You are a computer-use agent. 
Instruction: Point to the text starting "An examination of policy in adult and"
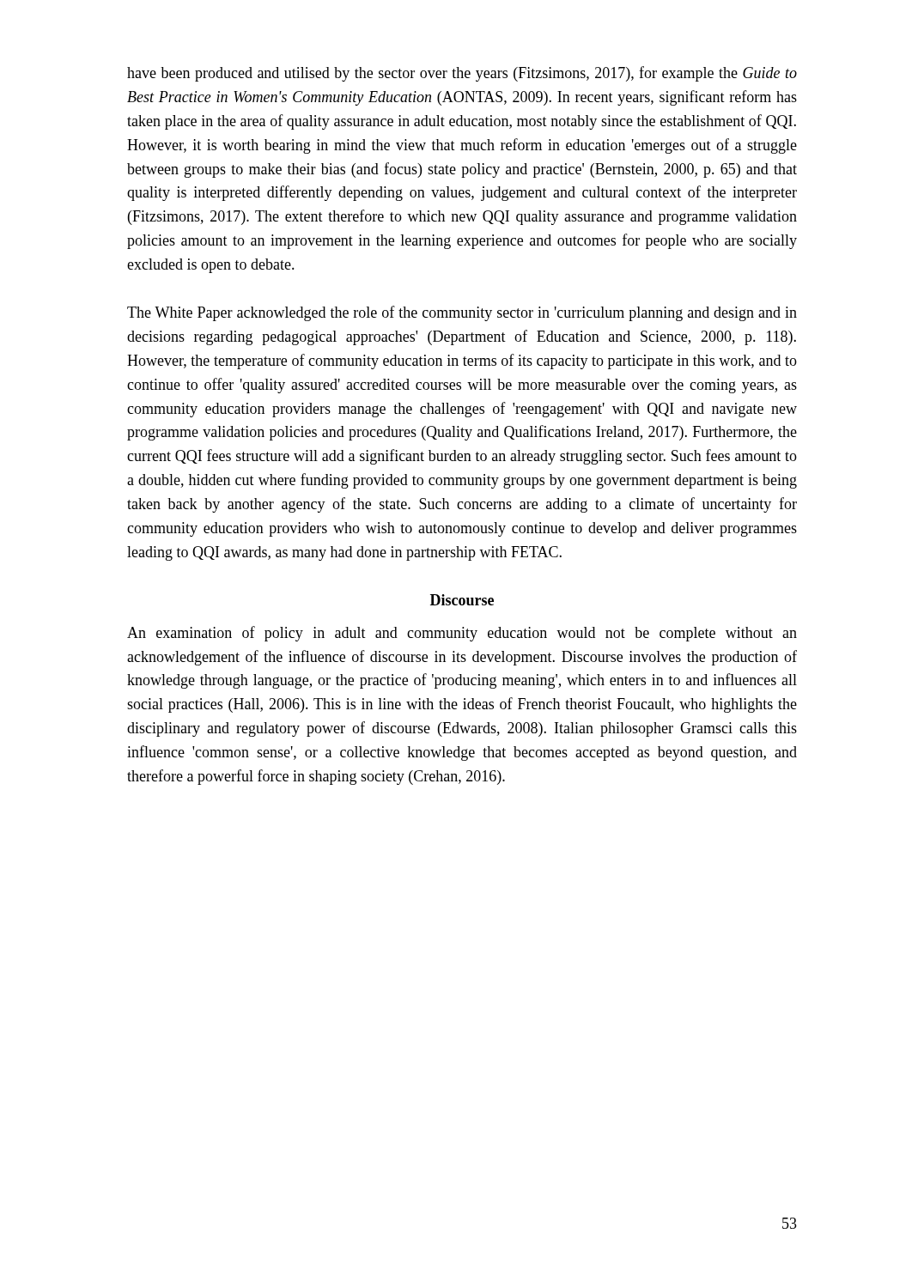[462, 704]
